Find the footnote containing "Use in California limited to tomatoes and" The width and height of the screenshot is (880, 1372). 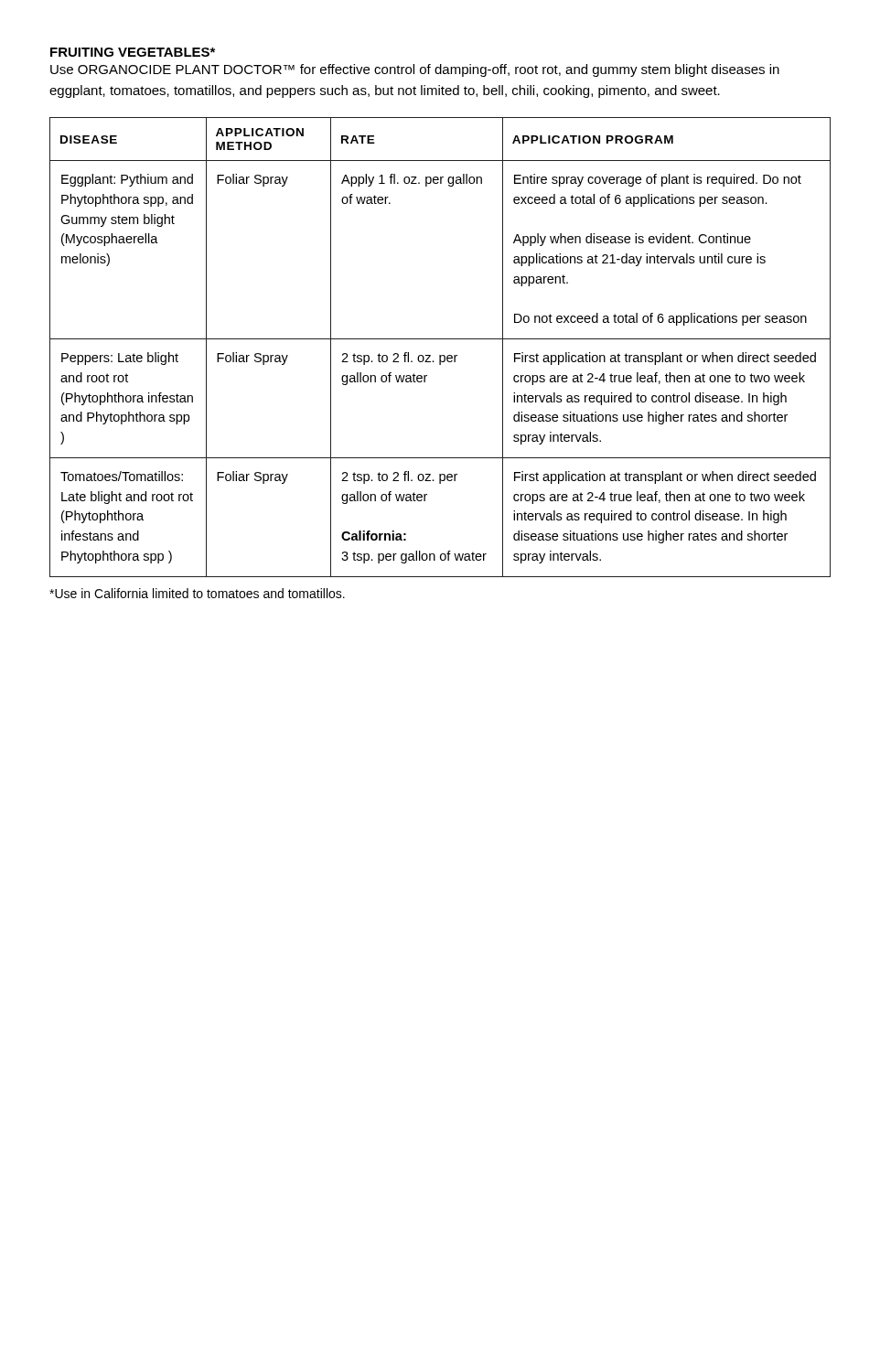tap(197, 593)
